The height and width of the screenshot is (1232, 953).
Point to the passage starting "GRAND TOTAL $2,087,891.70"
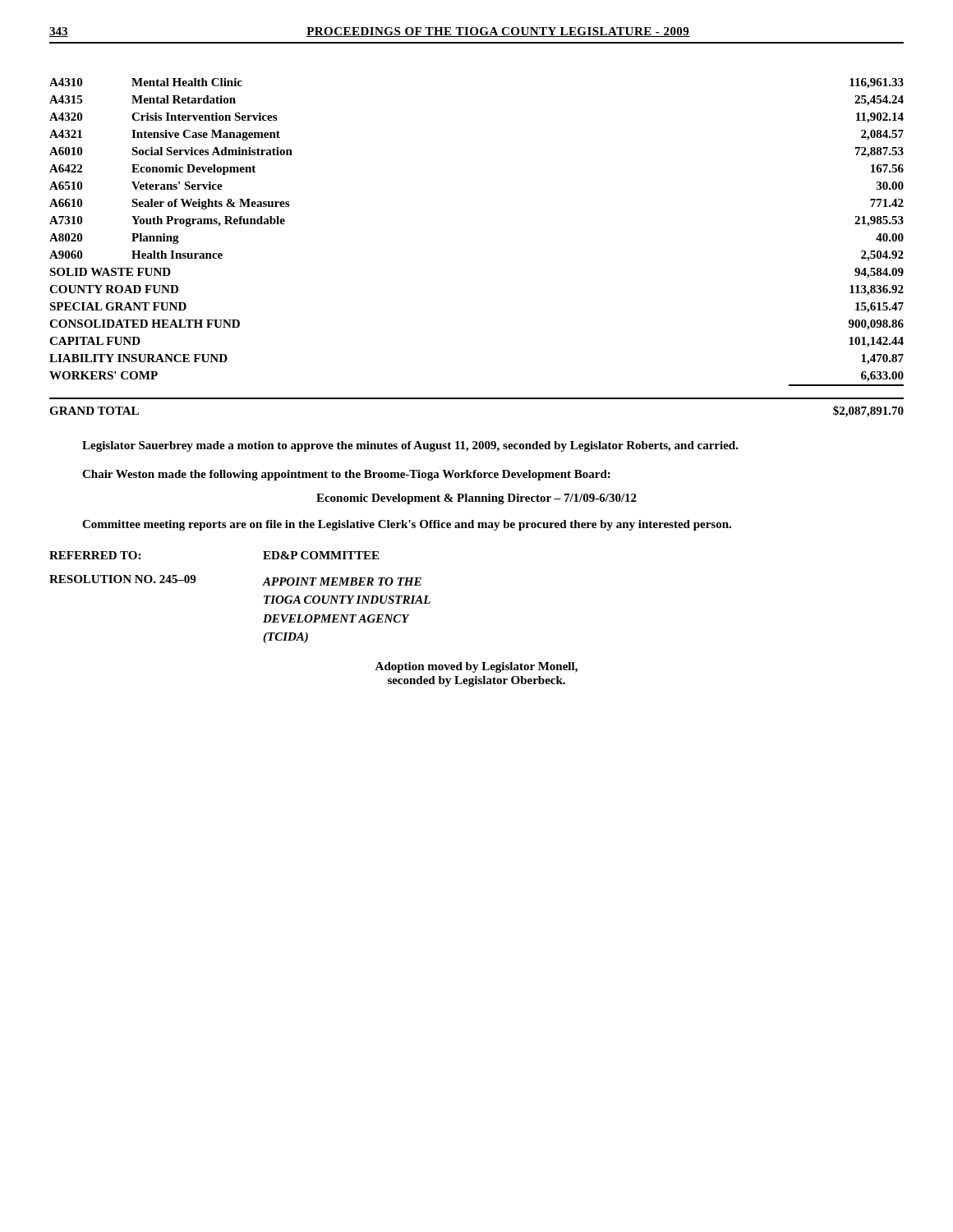coord(106,411)
